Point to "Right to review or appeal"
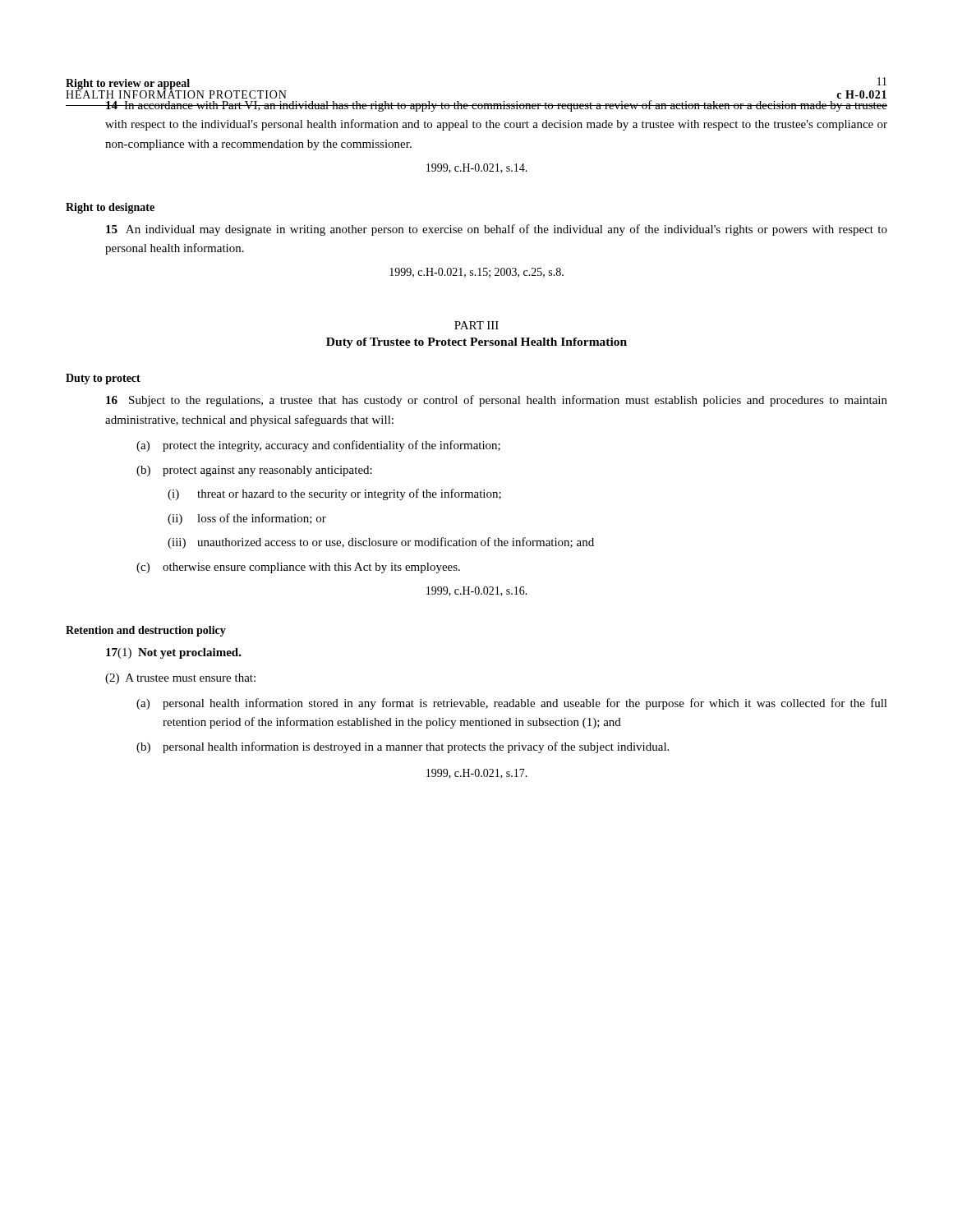Viewport: 953px width, 1232px height. (128, 83)
